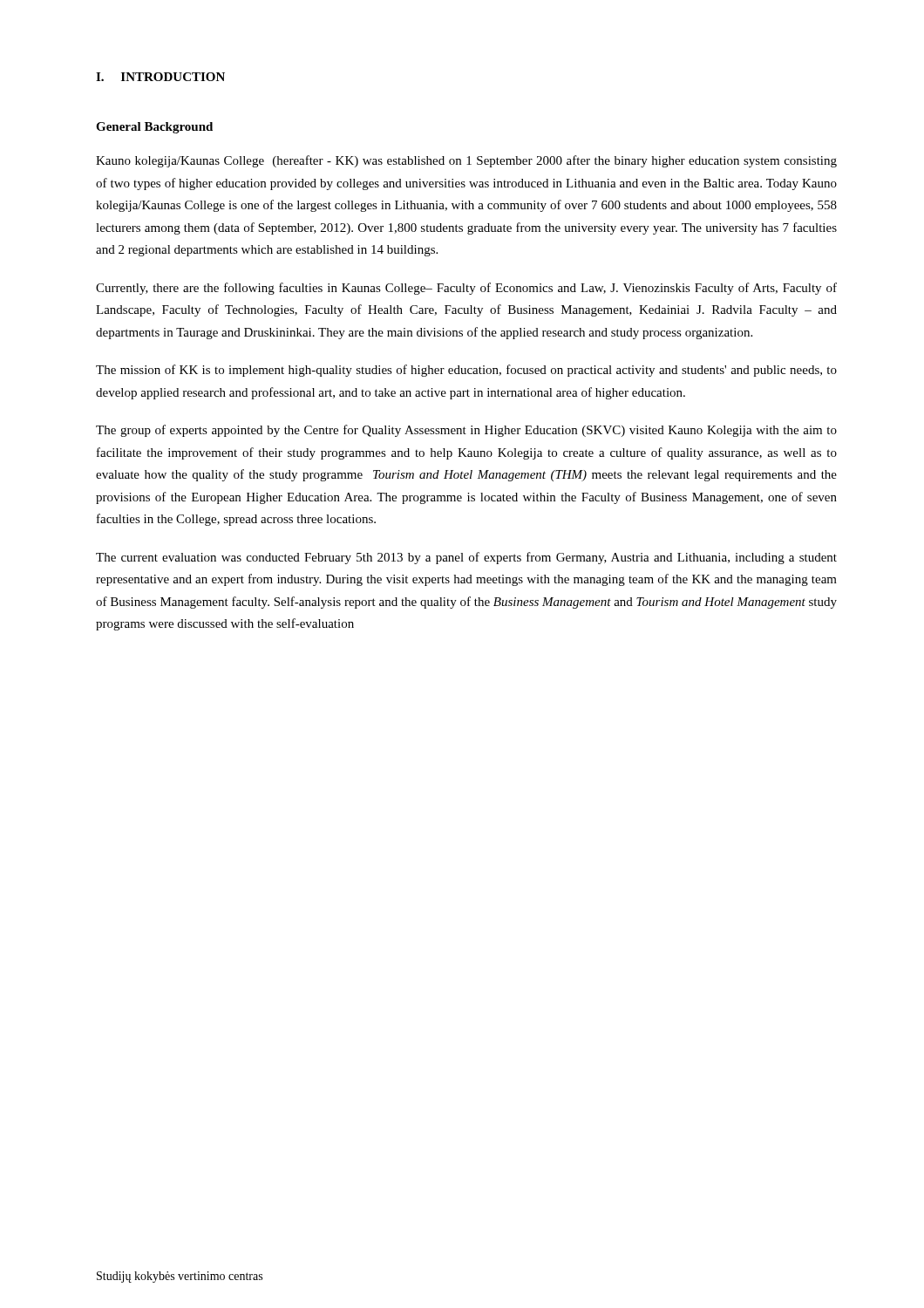Where is the passage that starts "The current evaluation was conducted February"?

coord(466,590)
